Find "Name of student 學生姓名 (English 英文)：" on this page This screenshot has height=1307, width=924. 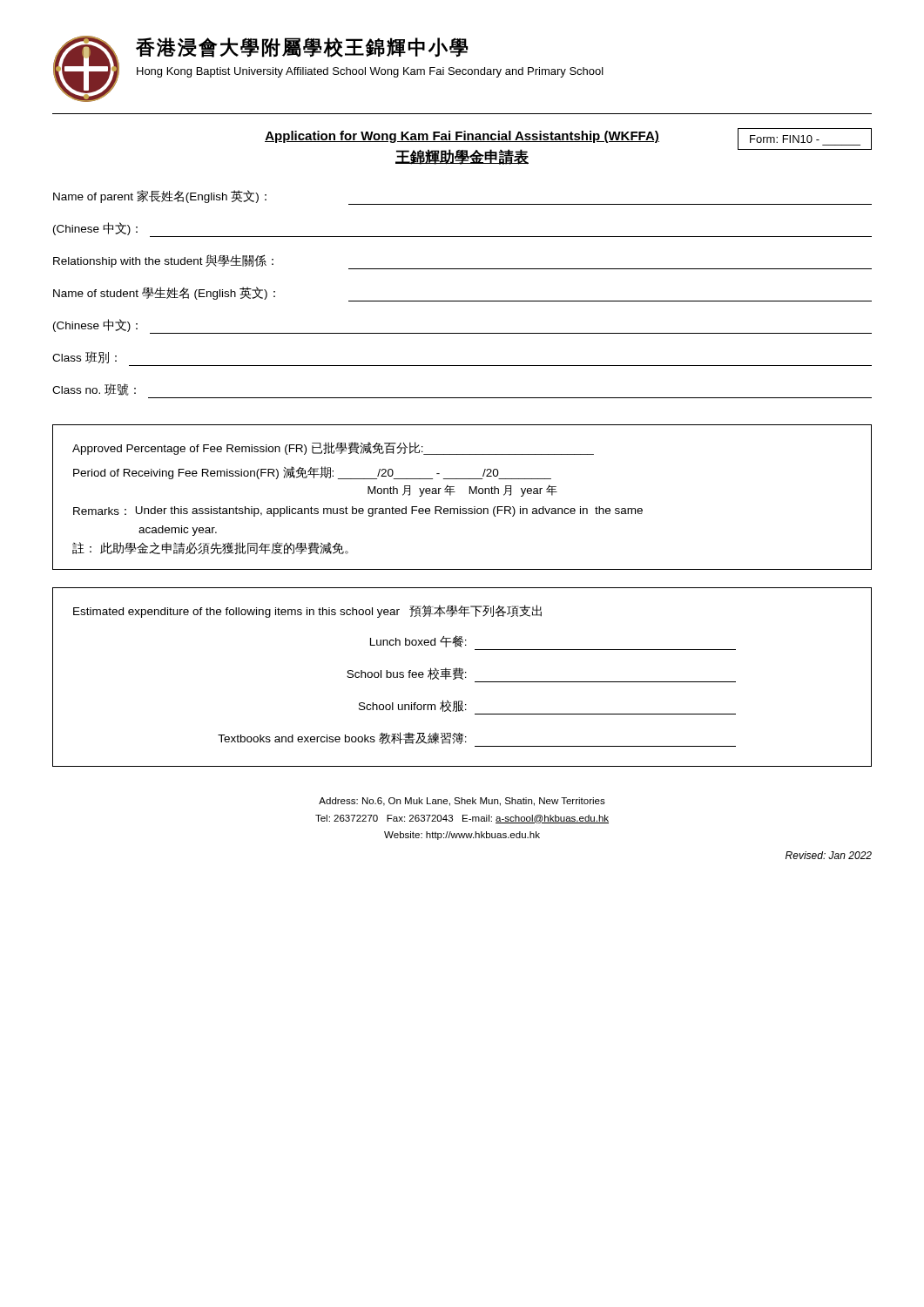coord(462,293)
